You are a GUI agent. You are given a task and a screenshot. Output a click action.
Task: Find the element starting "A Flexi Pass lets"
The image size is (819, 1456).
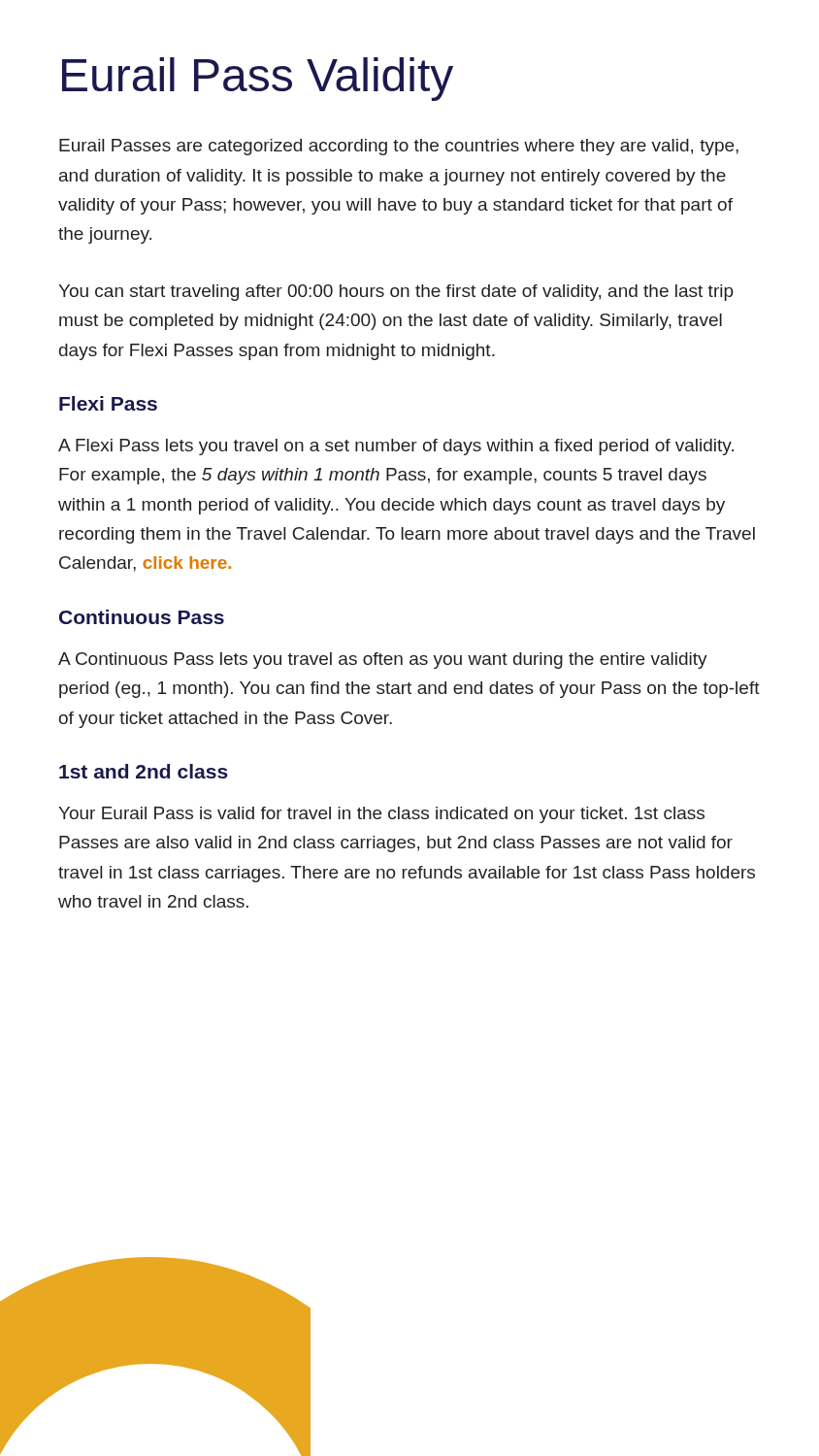(407, 504)
